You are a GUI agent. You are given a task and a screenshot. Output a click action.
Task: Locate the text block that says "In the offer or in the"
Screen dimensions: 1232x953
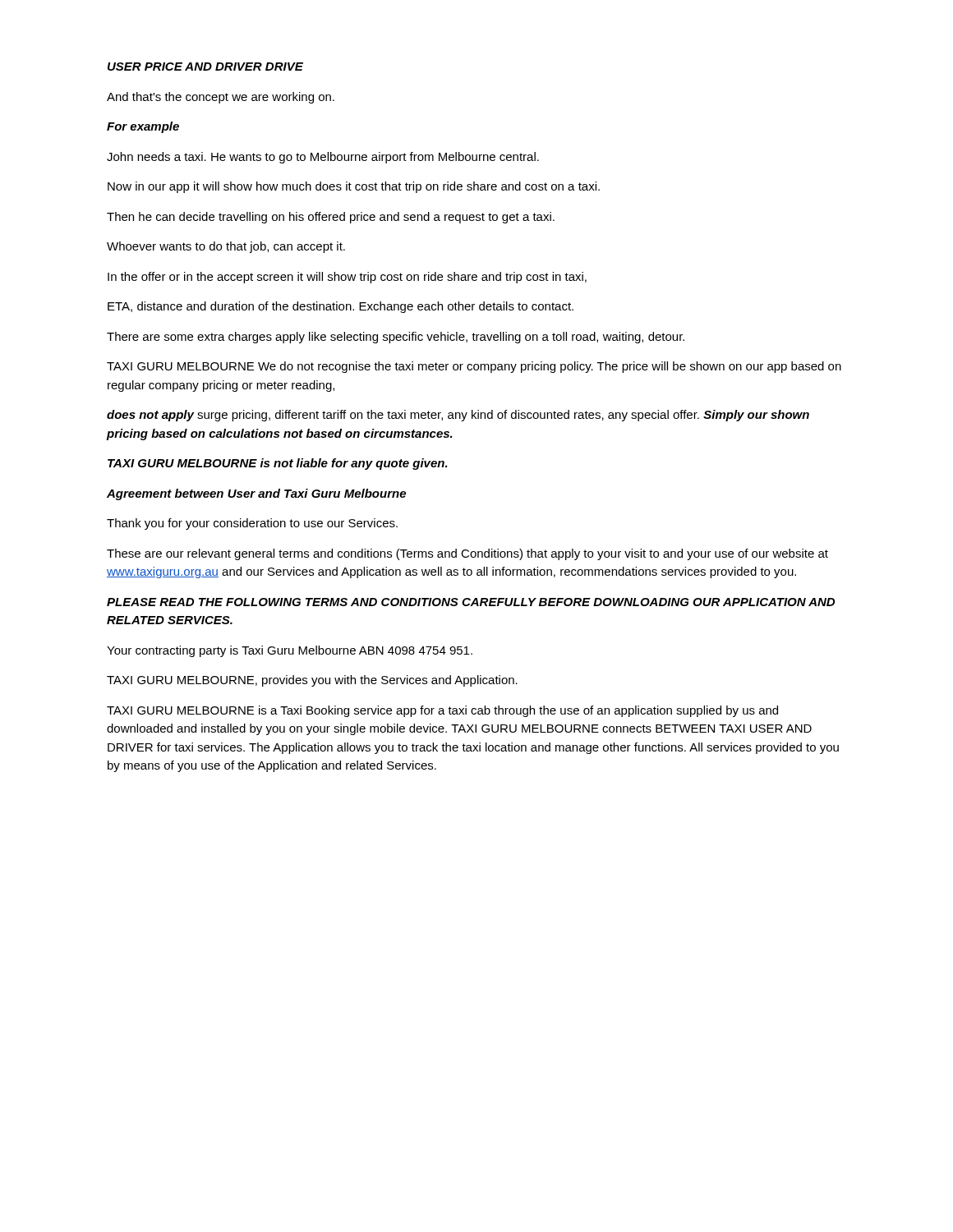(476, 277)
